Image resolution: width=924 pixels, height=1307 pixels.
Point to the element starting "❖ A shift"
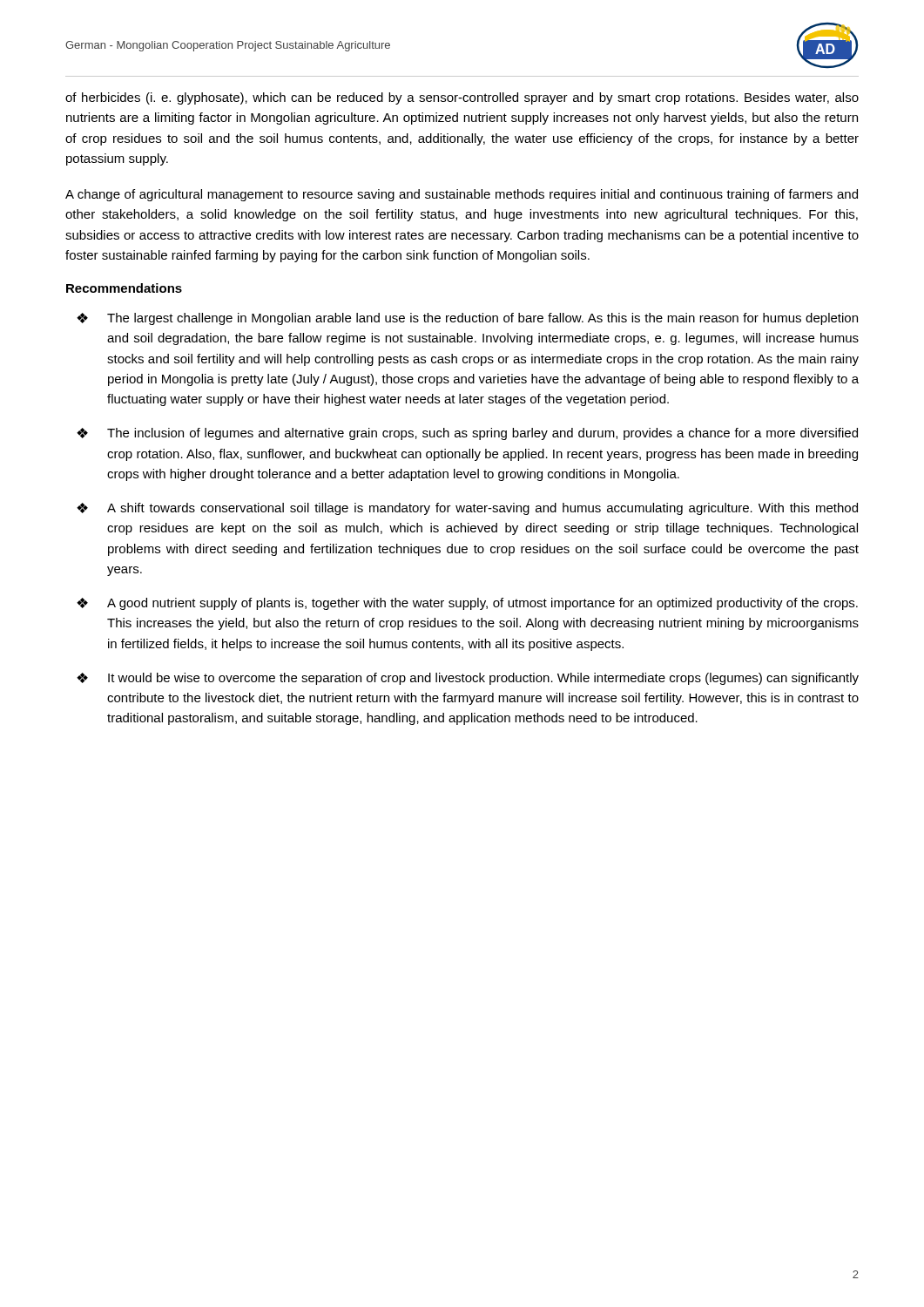click(x=462, y=538)
